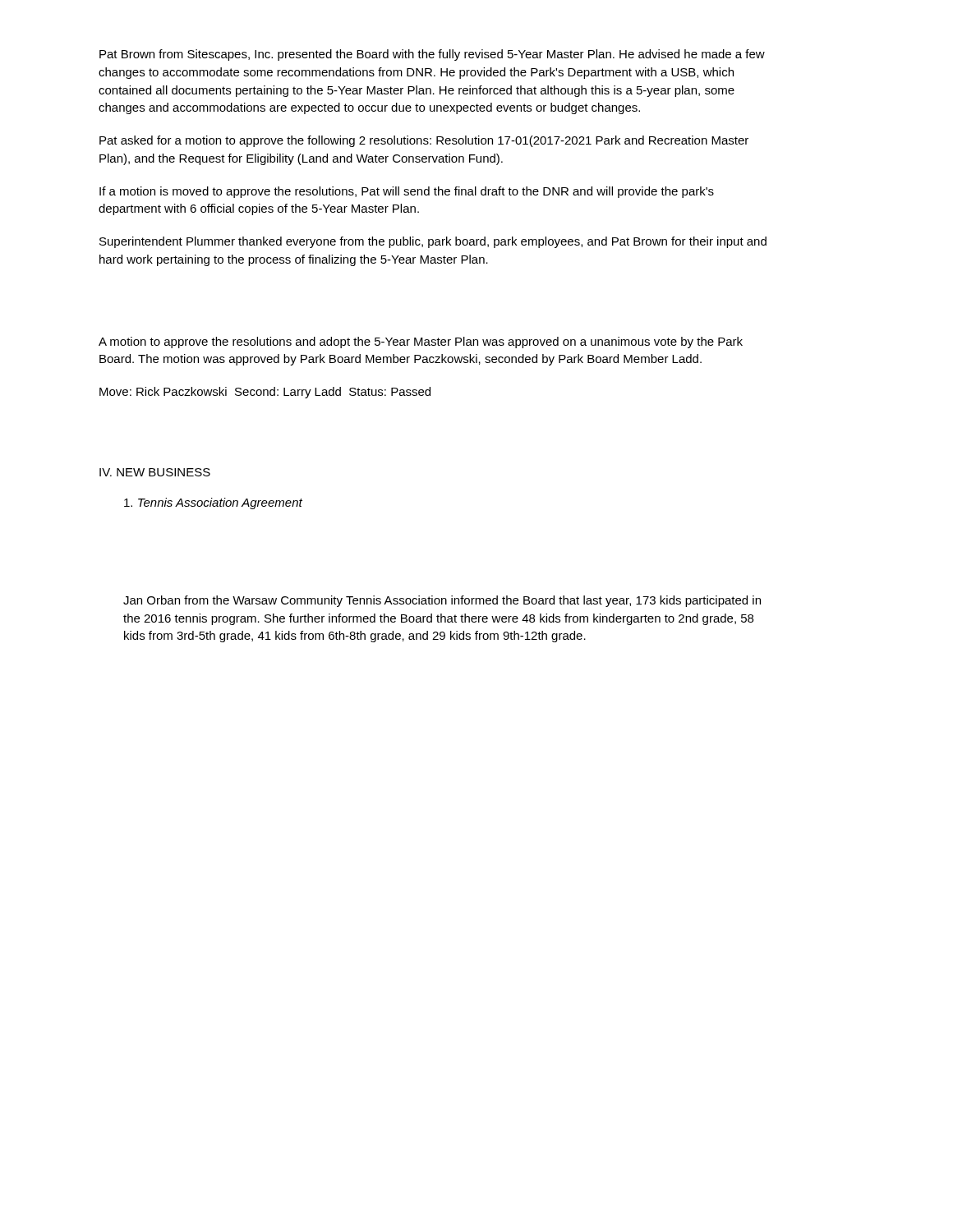Click on the passage starting "If a motion is moved to approve the"

[x=406, y=199]
